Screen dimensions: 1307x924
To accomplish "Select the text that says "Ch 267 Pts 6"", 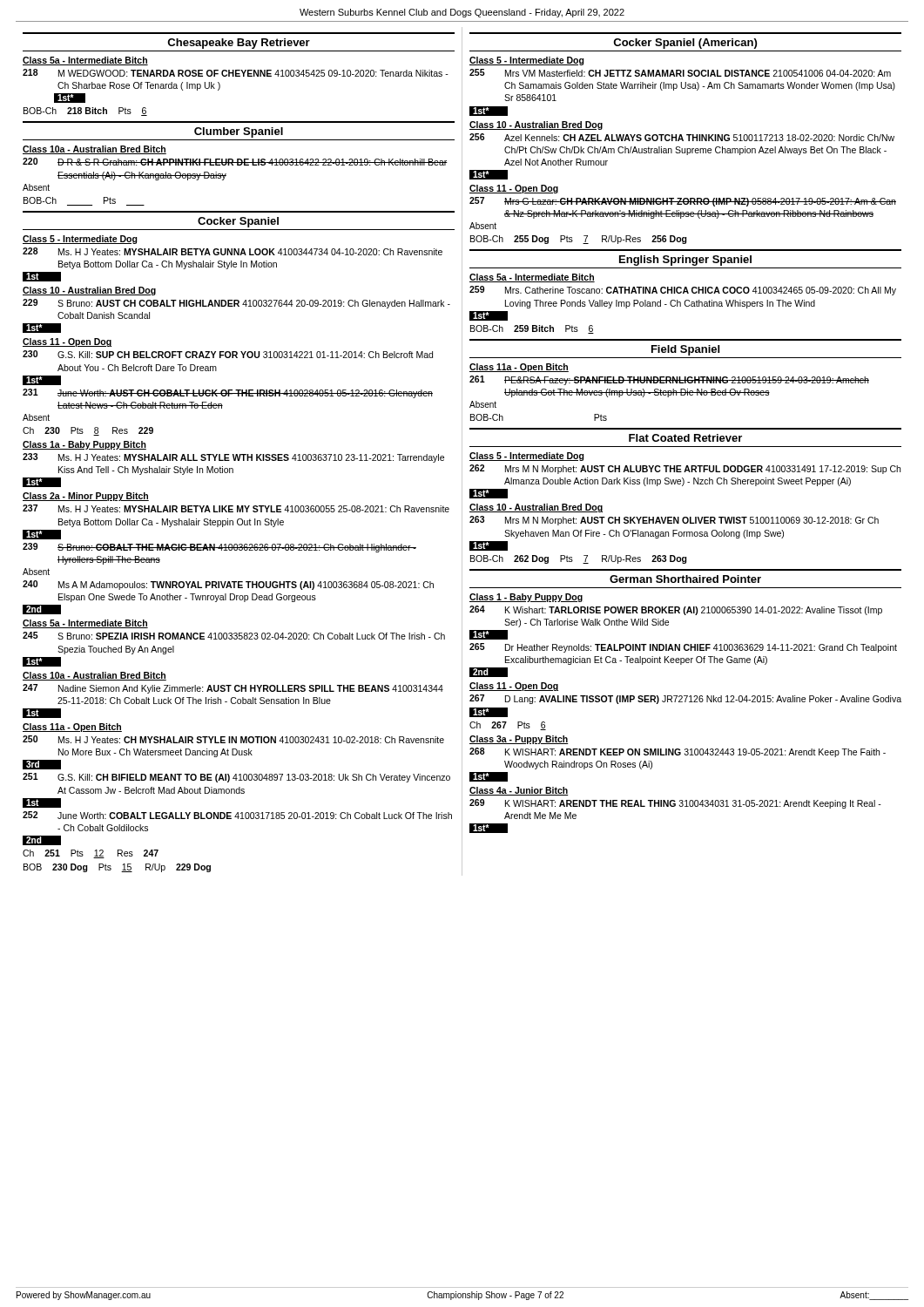I will point(508,725).
